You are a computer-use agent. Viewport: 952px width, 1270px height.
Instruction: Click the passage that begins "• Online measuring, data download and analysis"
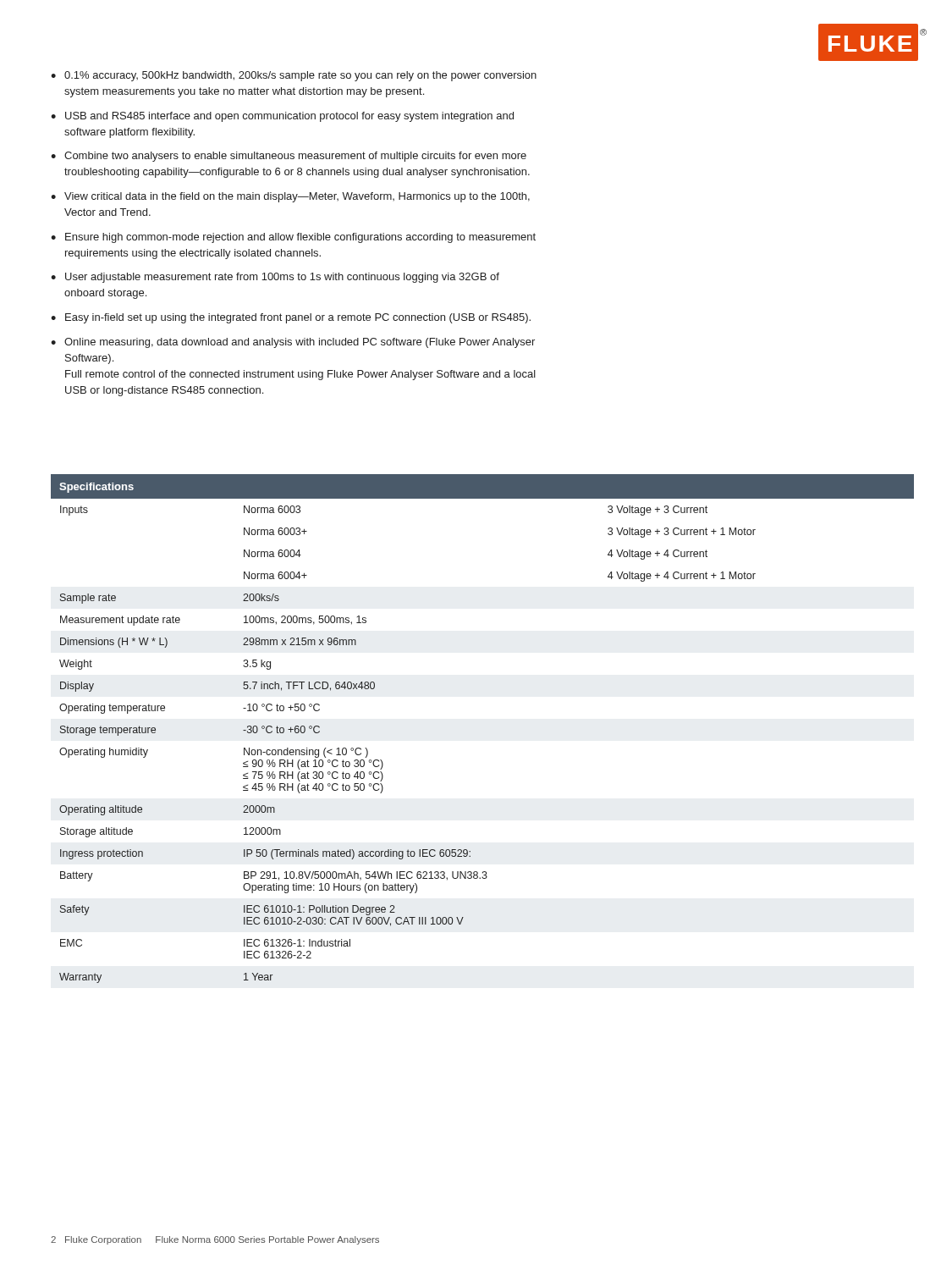[296, 366]
